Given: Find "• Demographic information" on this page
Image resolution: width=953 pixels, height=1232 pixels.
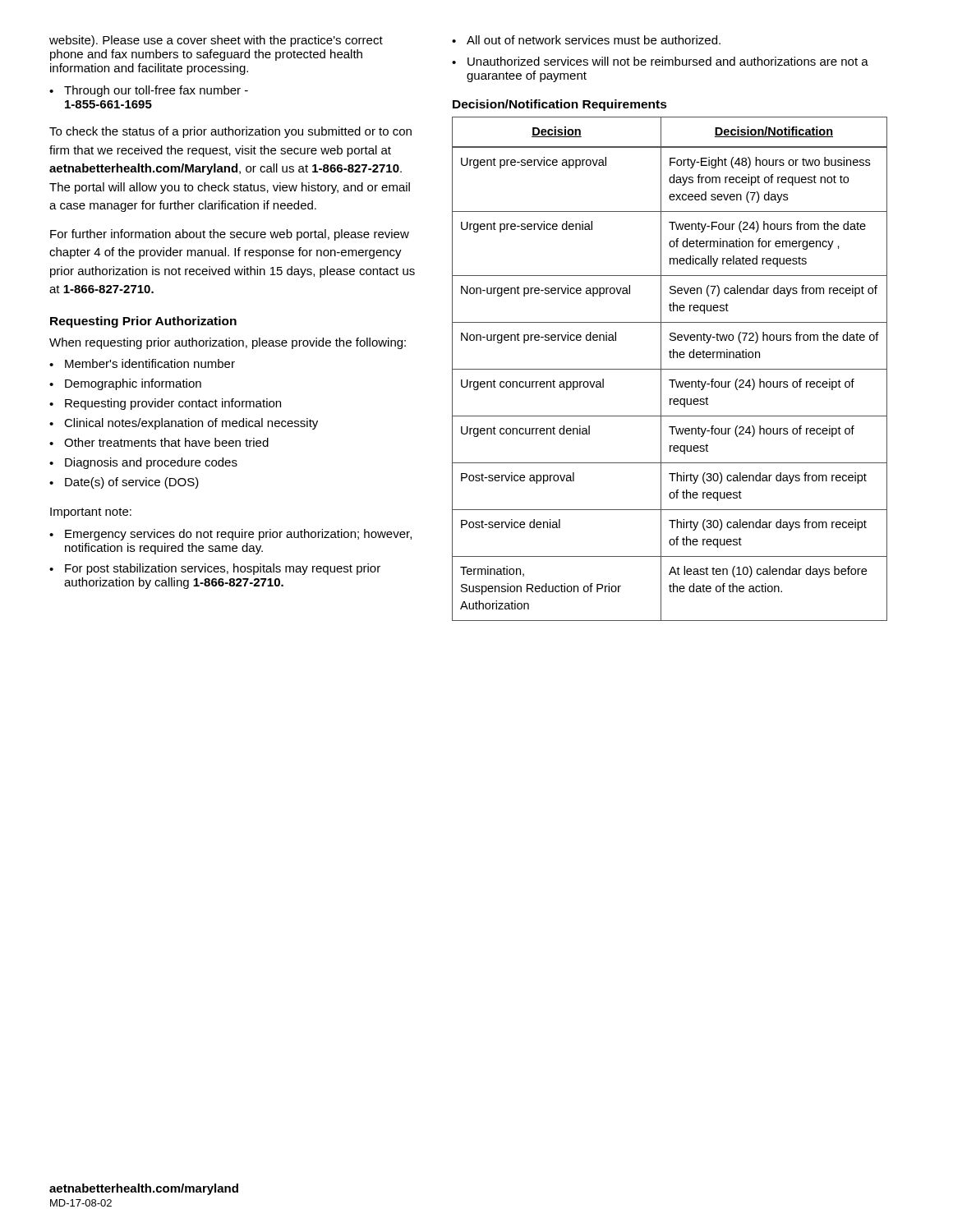Looking at the screenshot, I should [125, 384].
